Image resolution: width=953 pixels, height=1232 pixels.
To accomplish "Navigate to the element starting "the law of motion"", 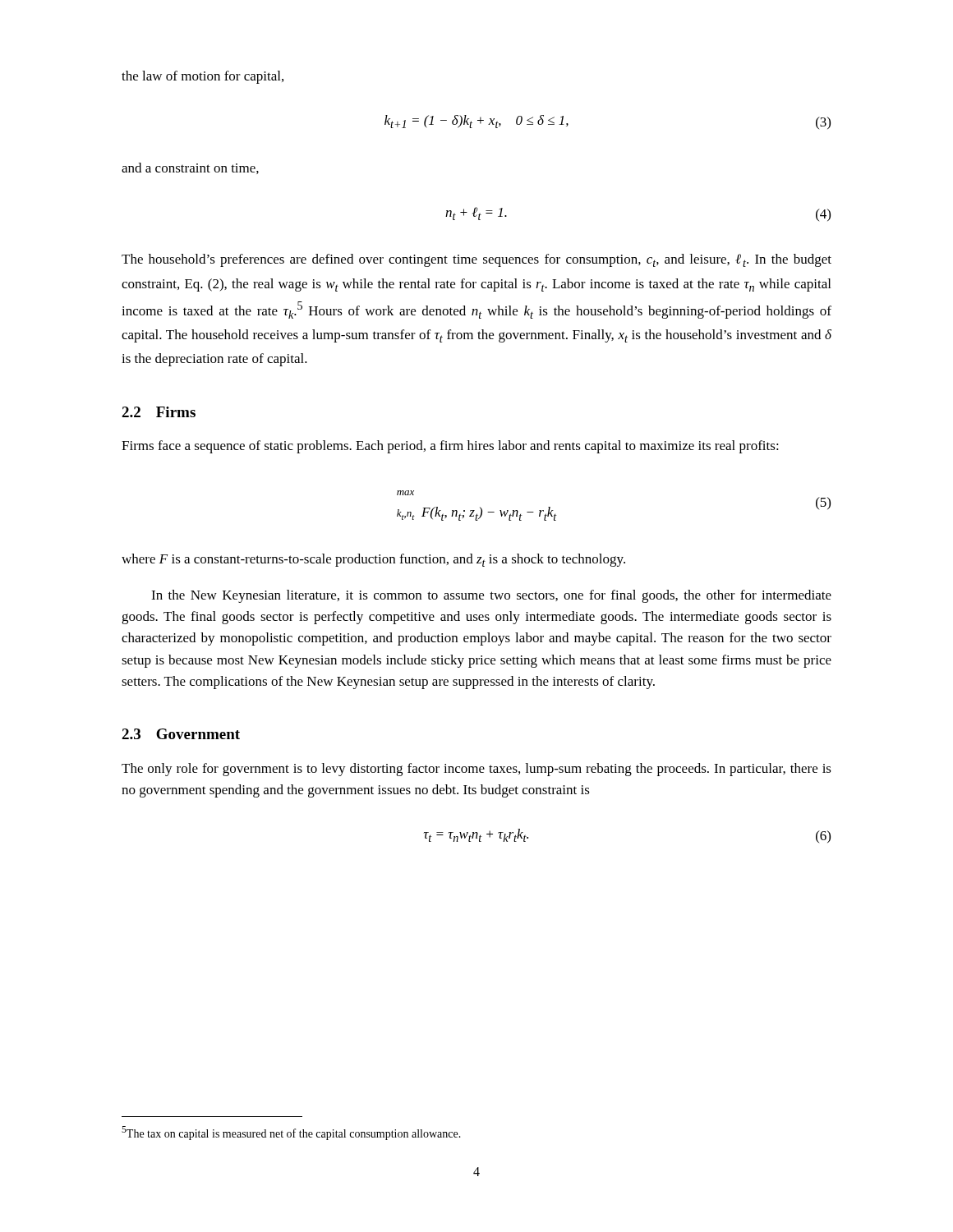I will pyautogui.click(x=203, y=77).
